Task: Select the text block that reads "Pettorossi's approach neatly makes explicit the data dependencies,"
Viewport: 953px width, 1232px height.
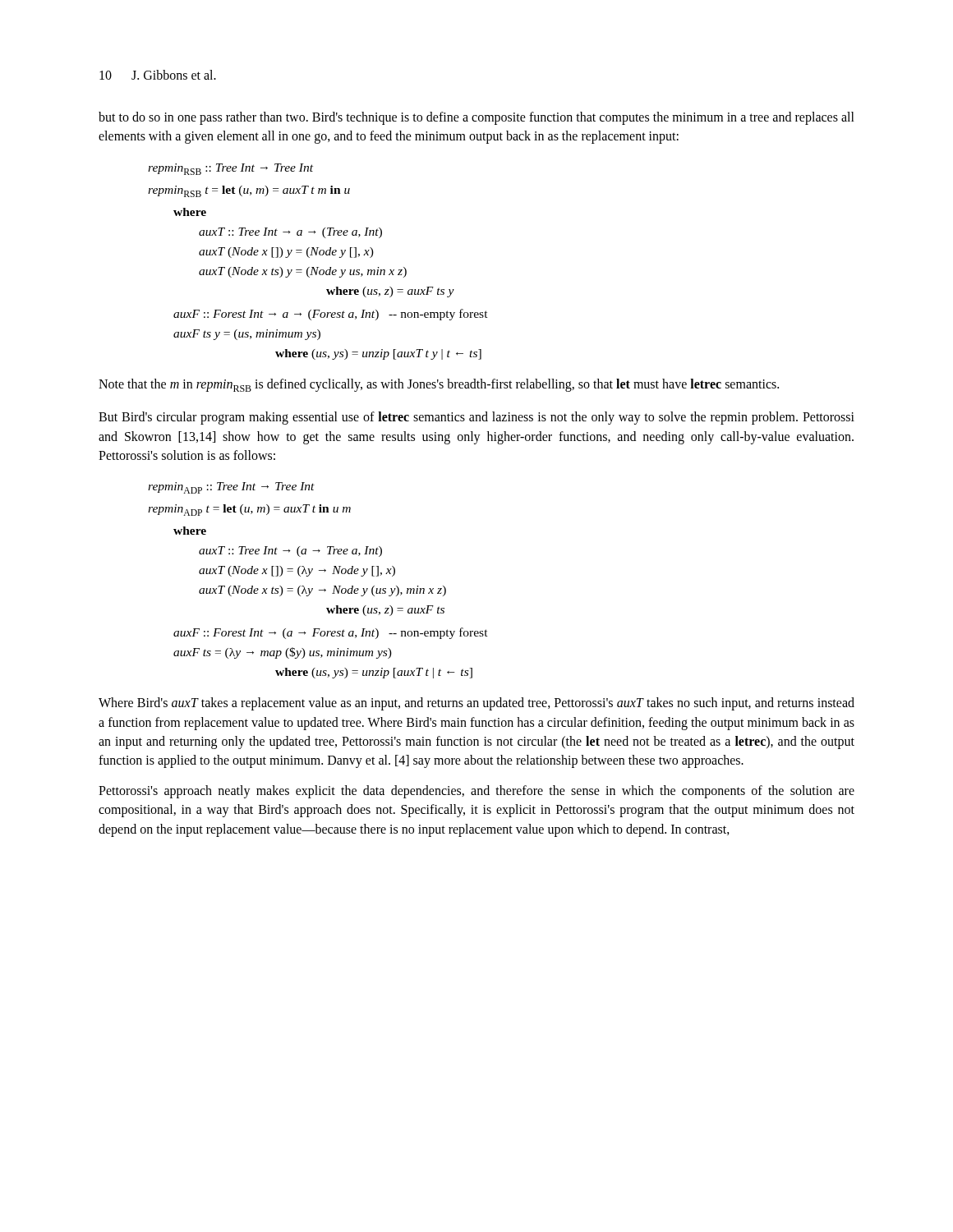Action: 476,810
